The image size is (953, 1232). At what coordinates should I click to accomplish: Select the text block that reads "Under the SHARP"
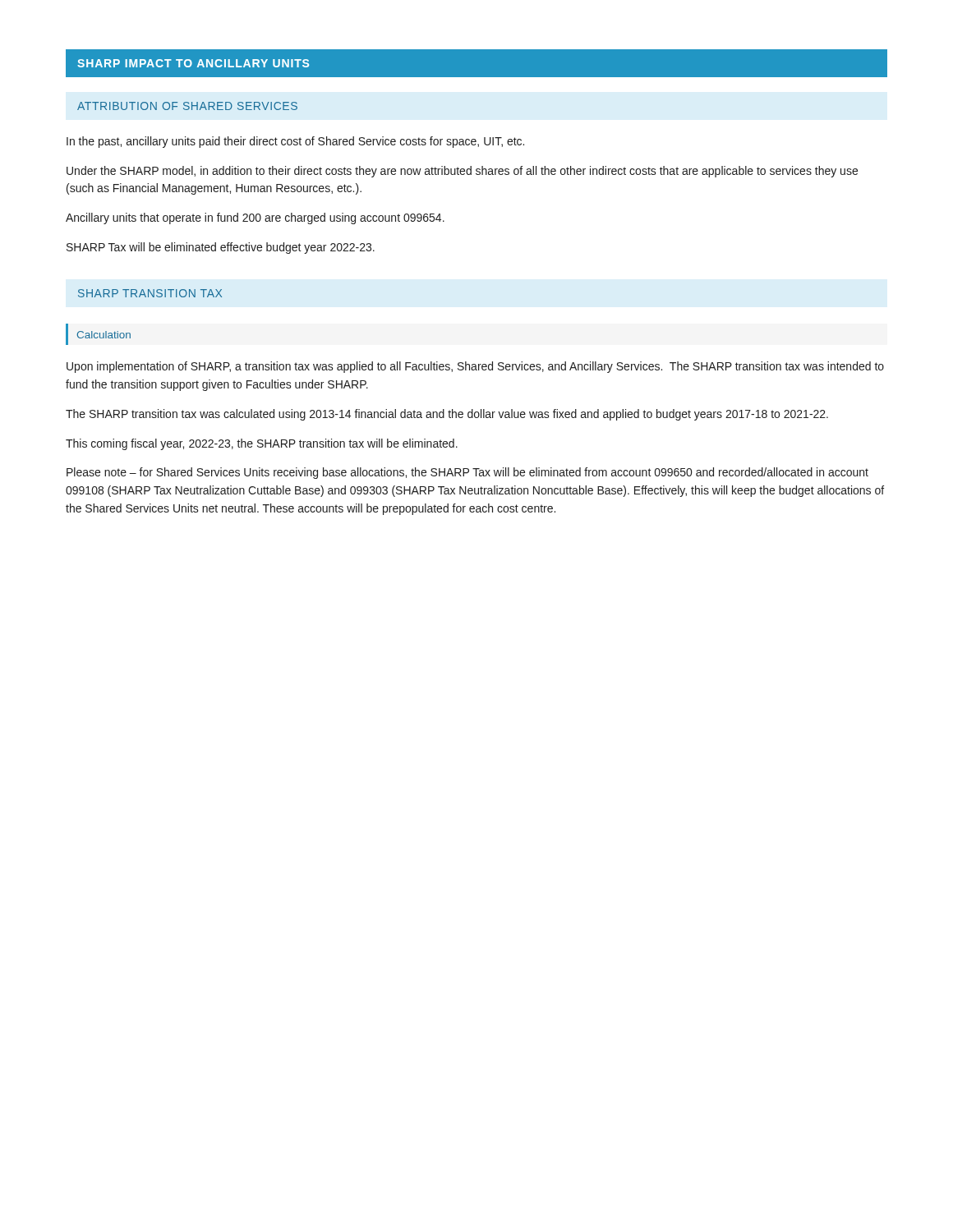click(462, 179)
